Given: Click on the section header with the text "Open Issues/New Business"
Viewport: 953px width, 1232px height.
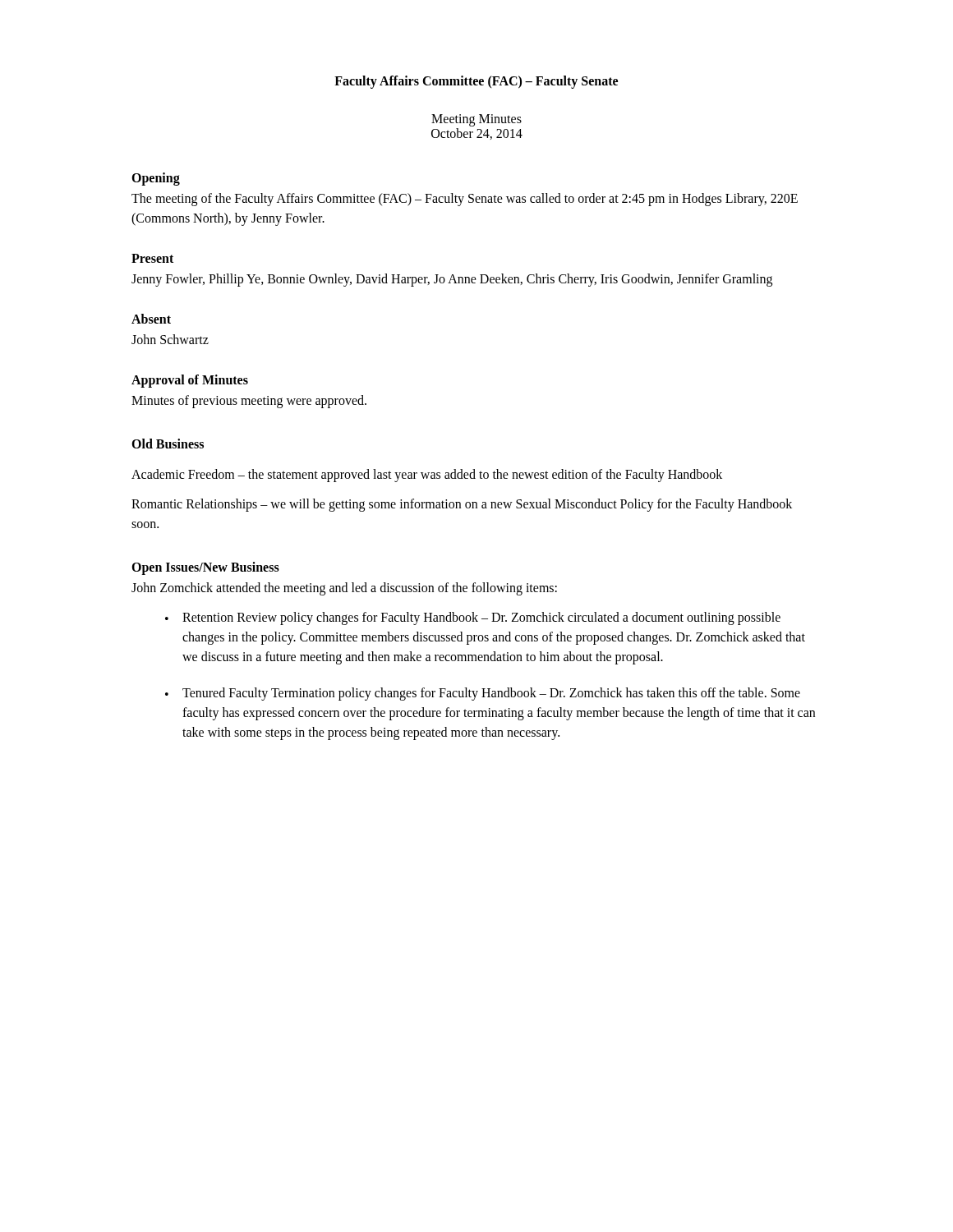Looking at the screenshot, I should (x=205, y=567).
